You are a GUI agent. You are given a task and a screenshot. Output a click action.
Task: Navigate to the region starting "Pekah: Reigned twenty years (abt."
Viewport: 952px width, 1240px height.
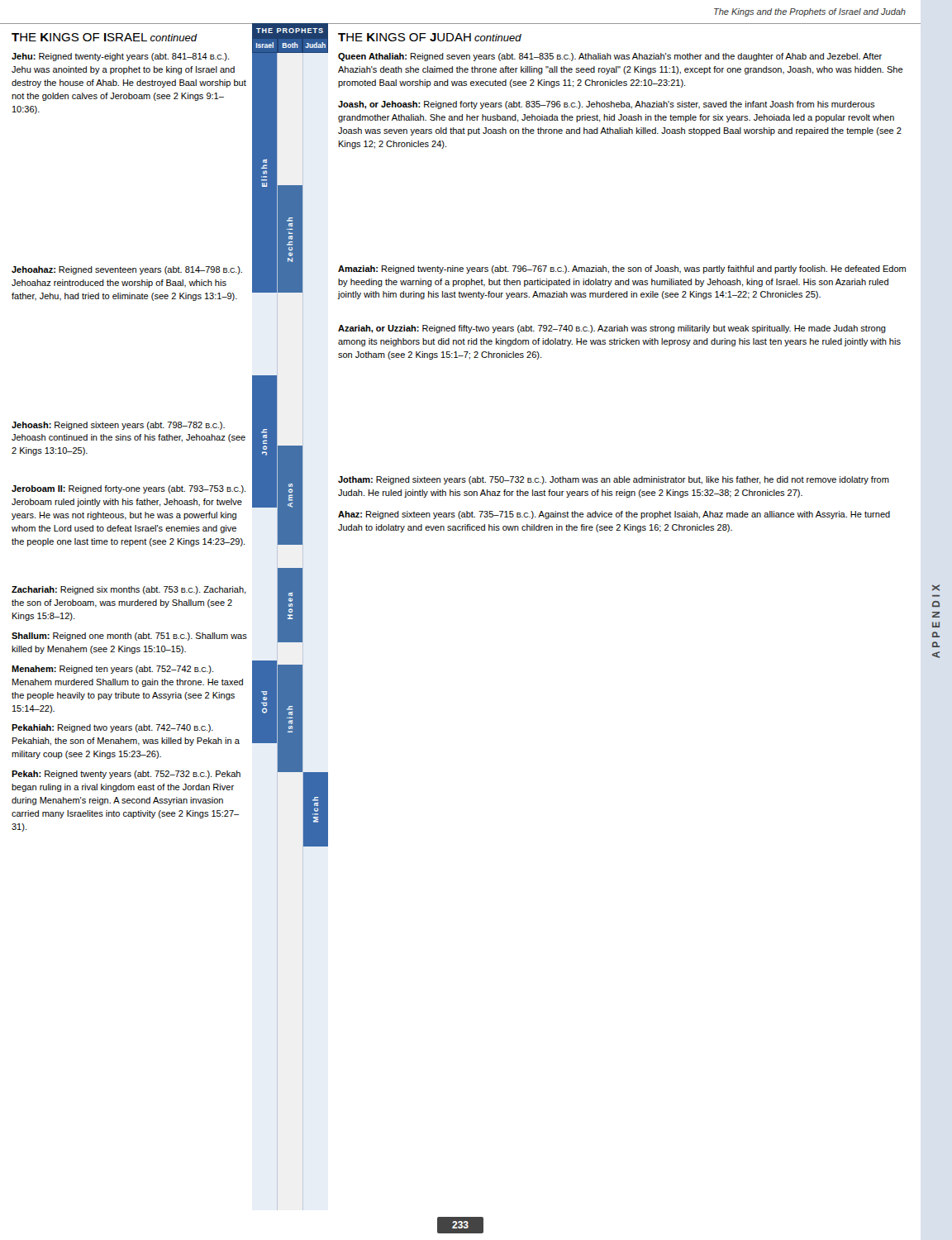(126, 800)
